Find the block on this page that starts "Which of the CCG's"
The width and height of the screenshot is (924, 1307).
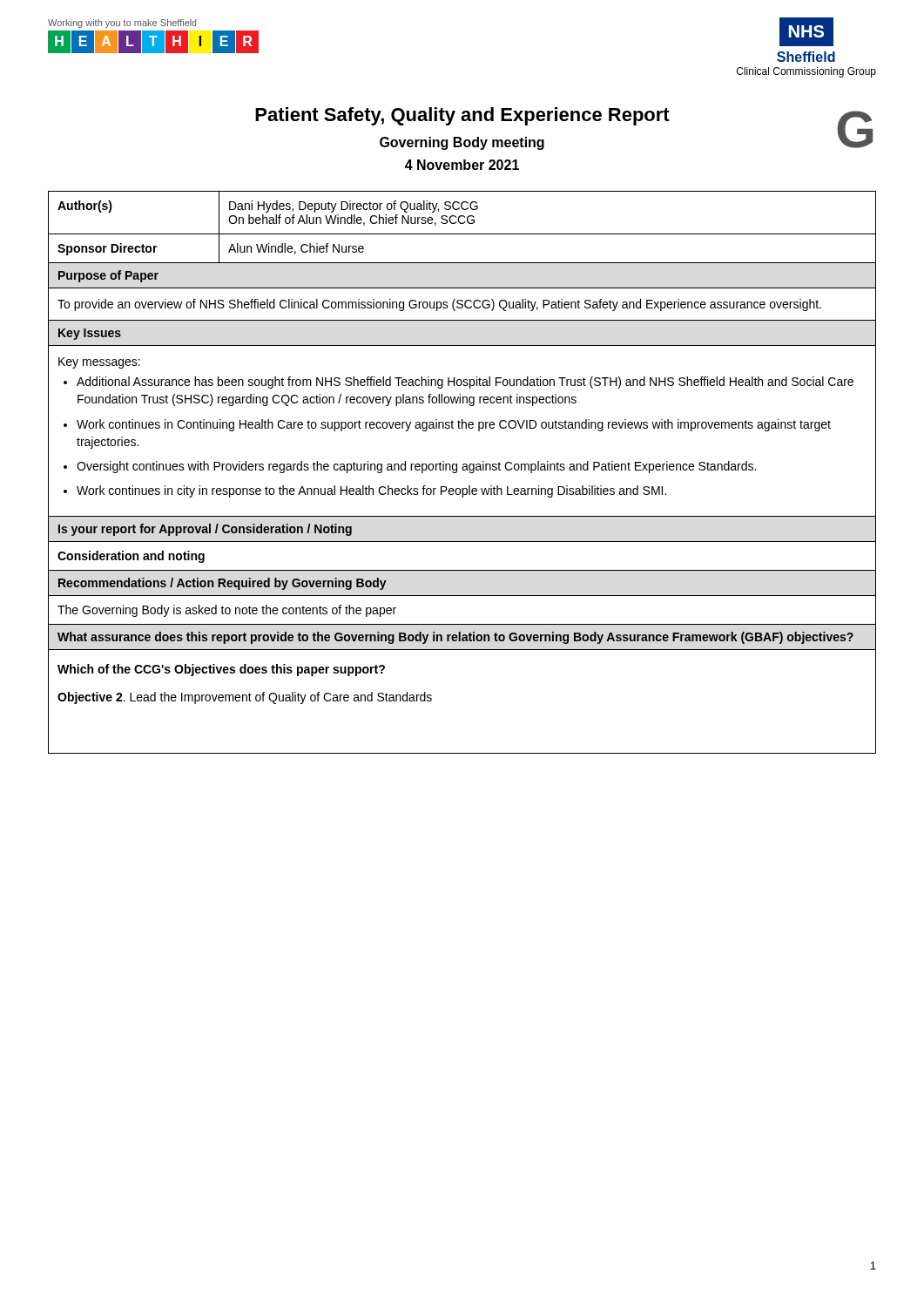point(222,669)
